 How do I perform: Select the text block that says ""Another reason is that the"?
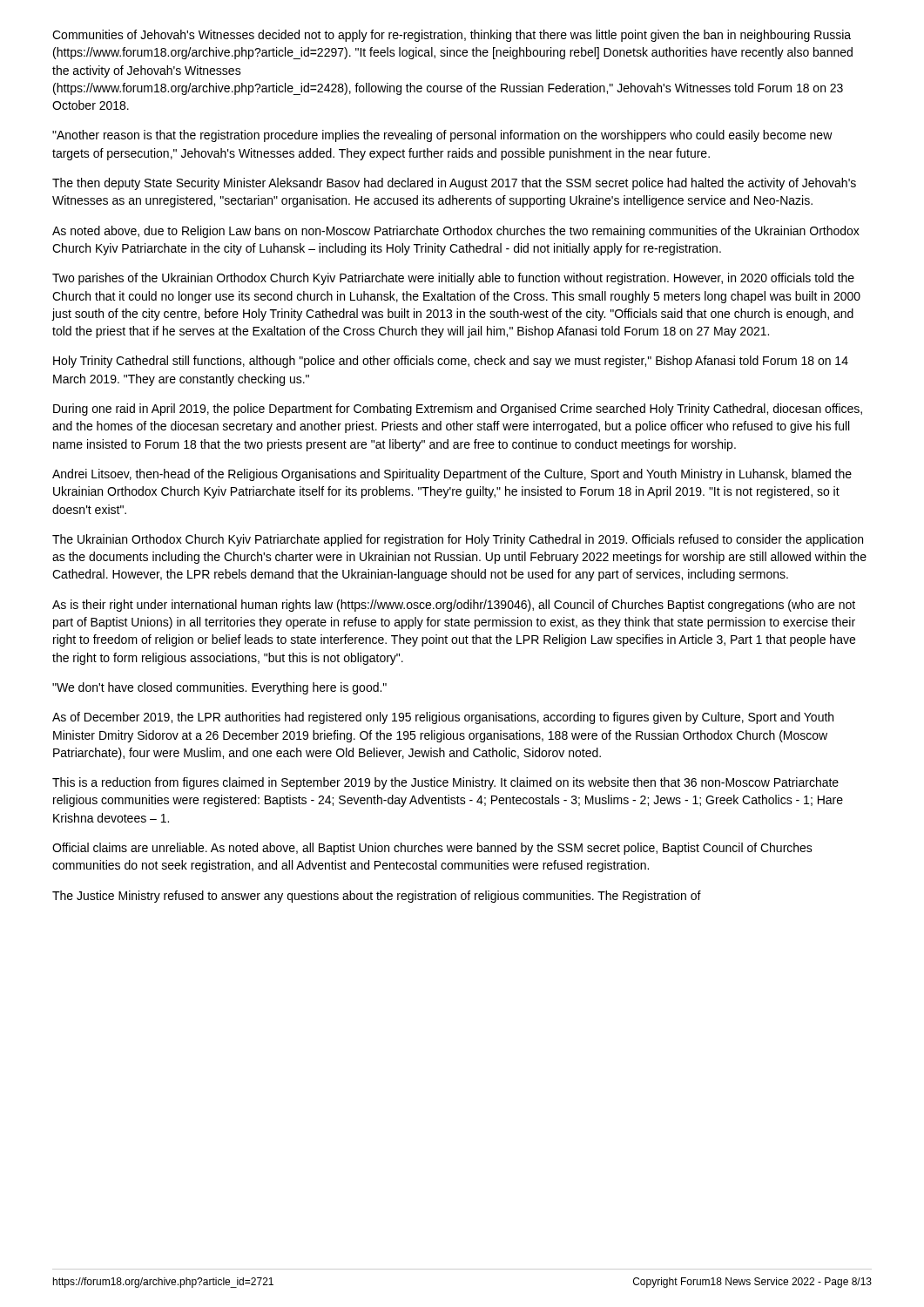442,144
